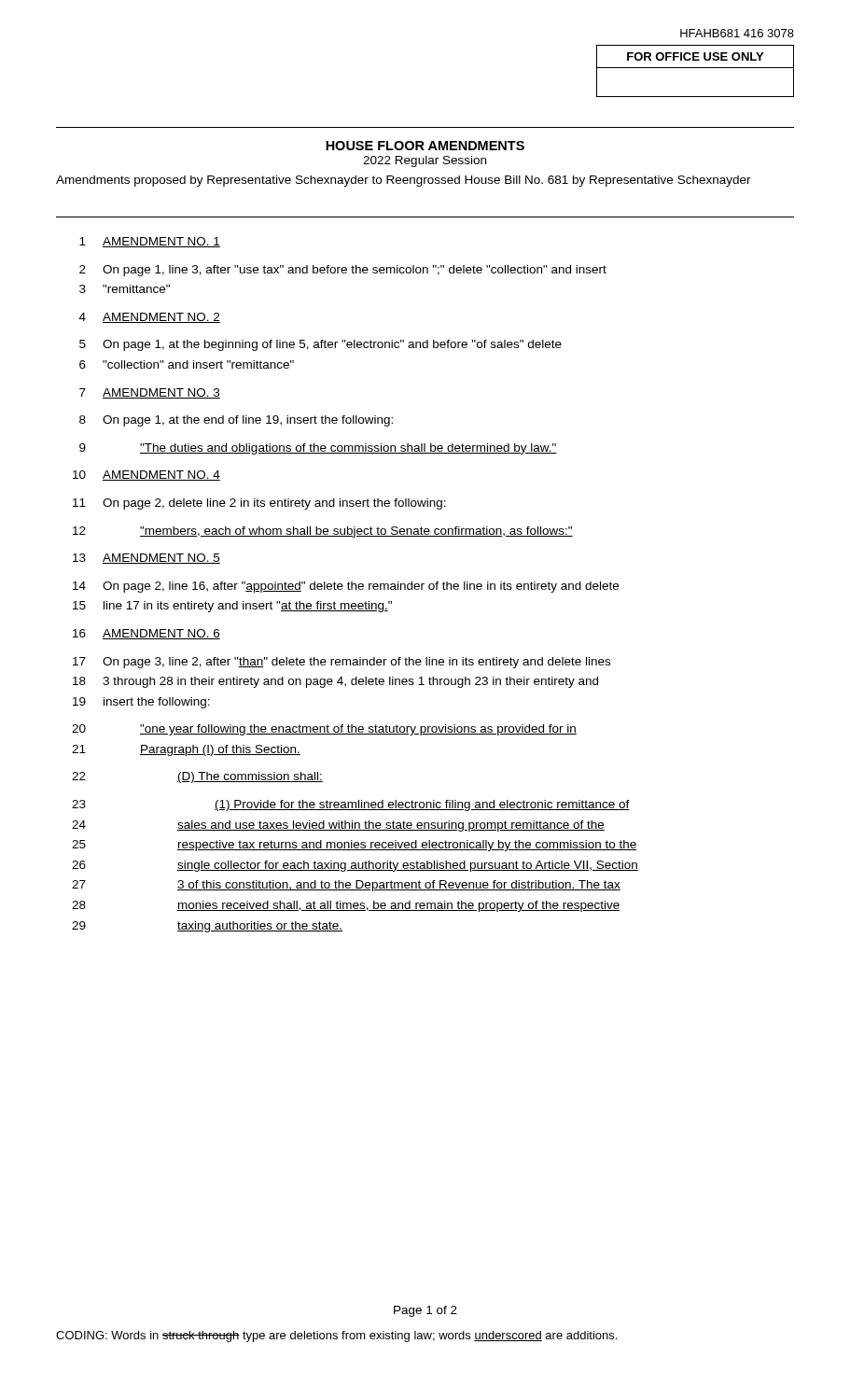
Task: Find the footnote
Action: click(x=337, y=1335)
